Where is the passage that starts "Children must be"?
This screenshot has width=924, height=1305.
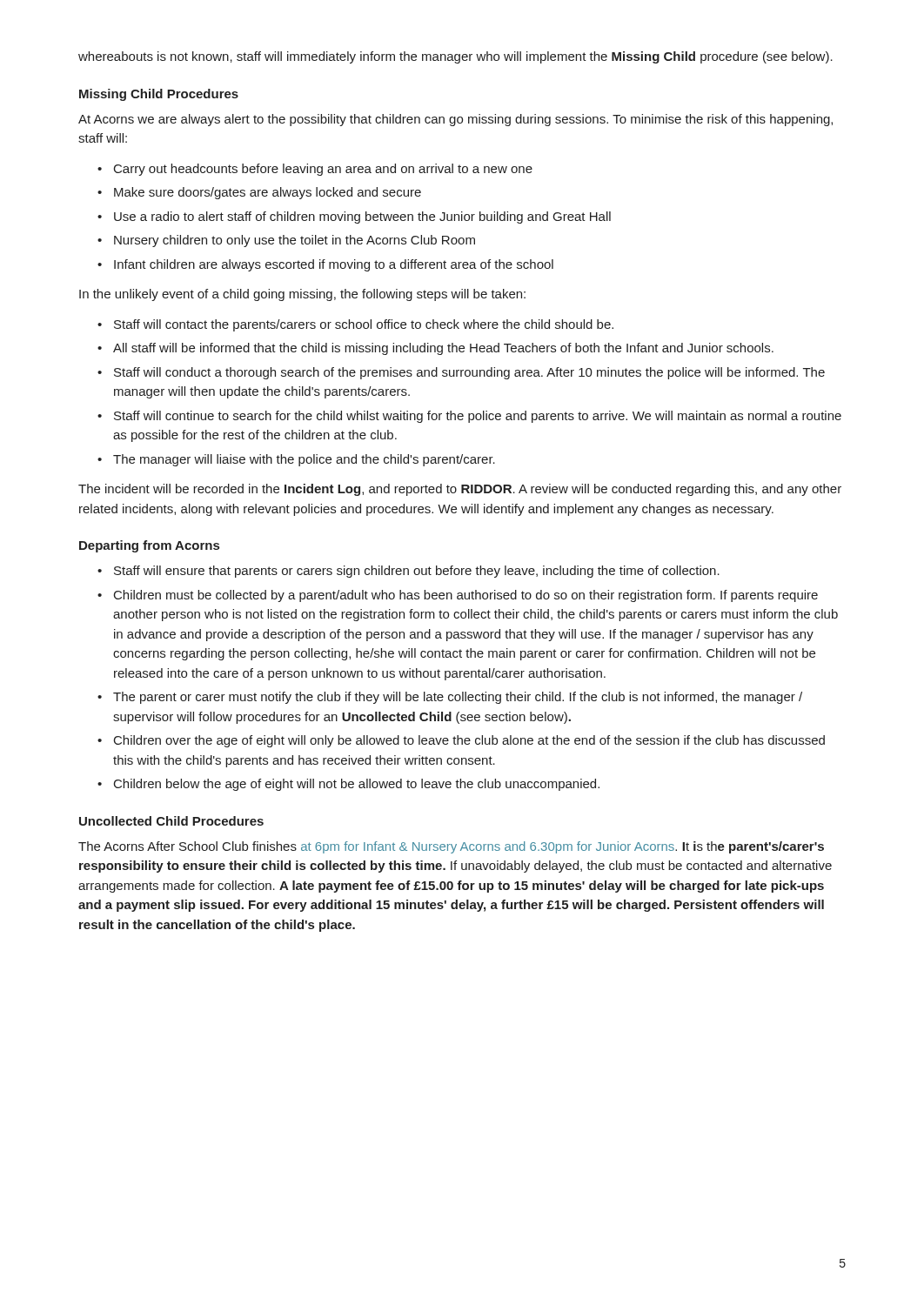point(476,633)
